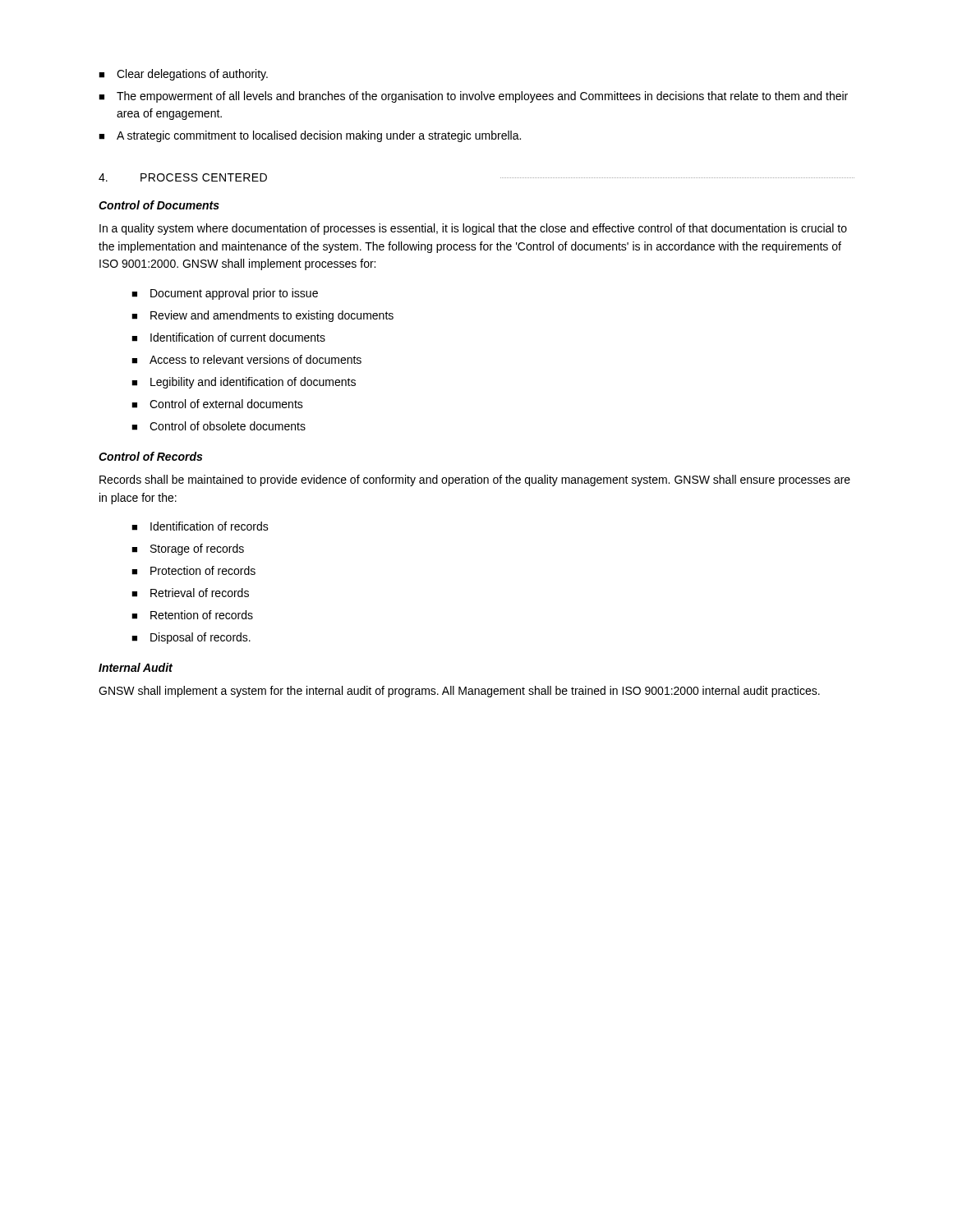Image resolution: width=953 pixels, height=1232 pixels.
Task: Find the text block starting "■ Identification of current documents"
Action: (x=228, y=337)
